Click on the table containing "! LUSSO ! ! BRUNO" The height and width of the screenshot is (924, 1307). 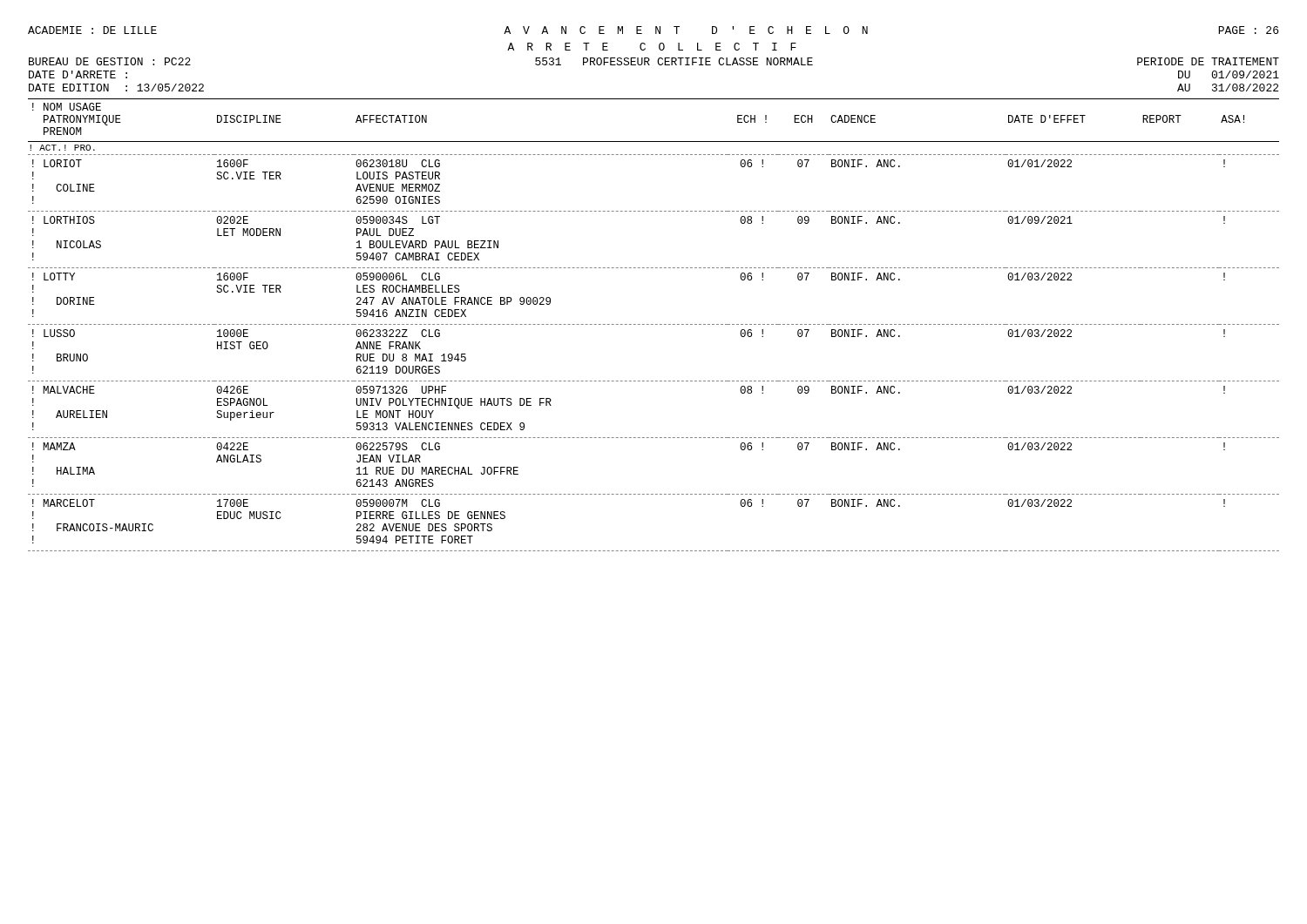tap(654, 325)
